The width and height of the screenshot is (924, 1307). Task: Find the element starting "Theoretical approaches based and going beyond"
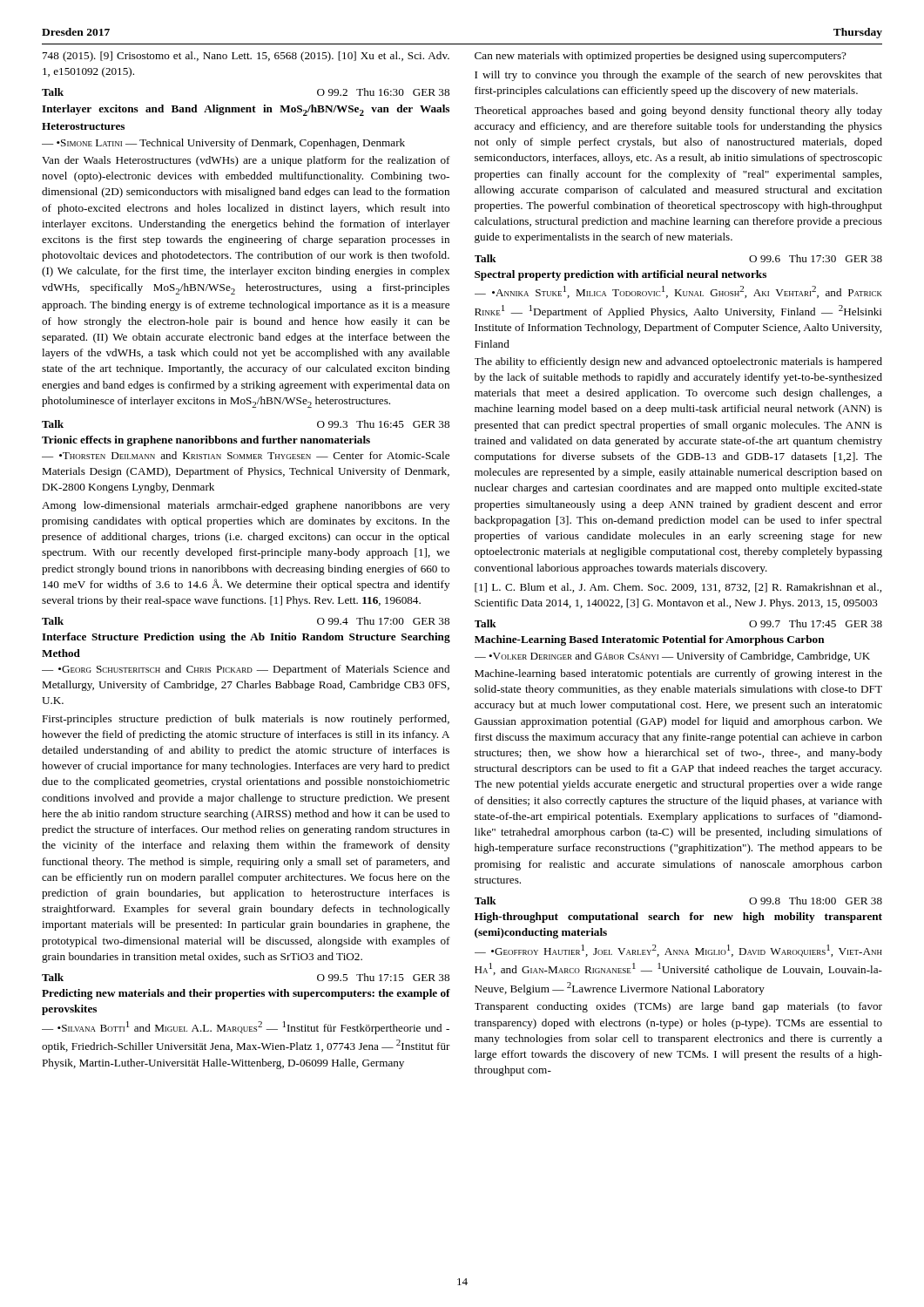(678, 173)
